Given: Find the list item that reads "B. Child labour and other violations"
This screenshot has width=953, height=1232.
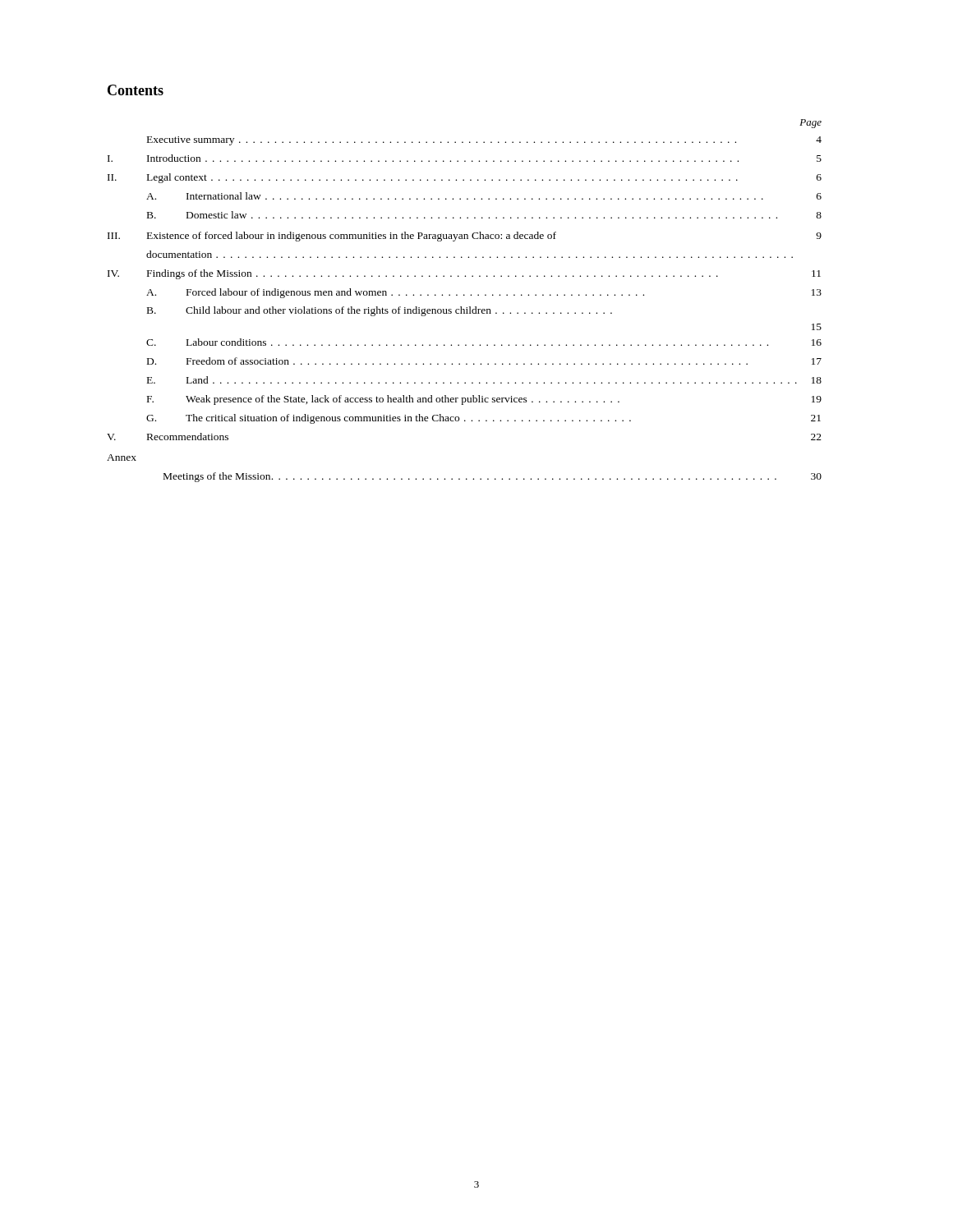Looking at the screenshot, I should [472, 311].
